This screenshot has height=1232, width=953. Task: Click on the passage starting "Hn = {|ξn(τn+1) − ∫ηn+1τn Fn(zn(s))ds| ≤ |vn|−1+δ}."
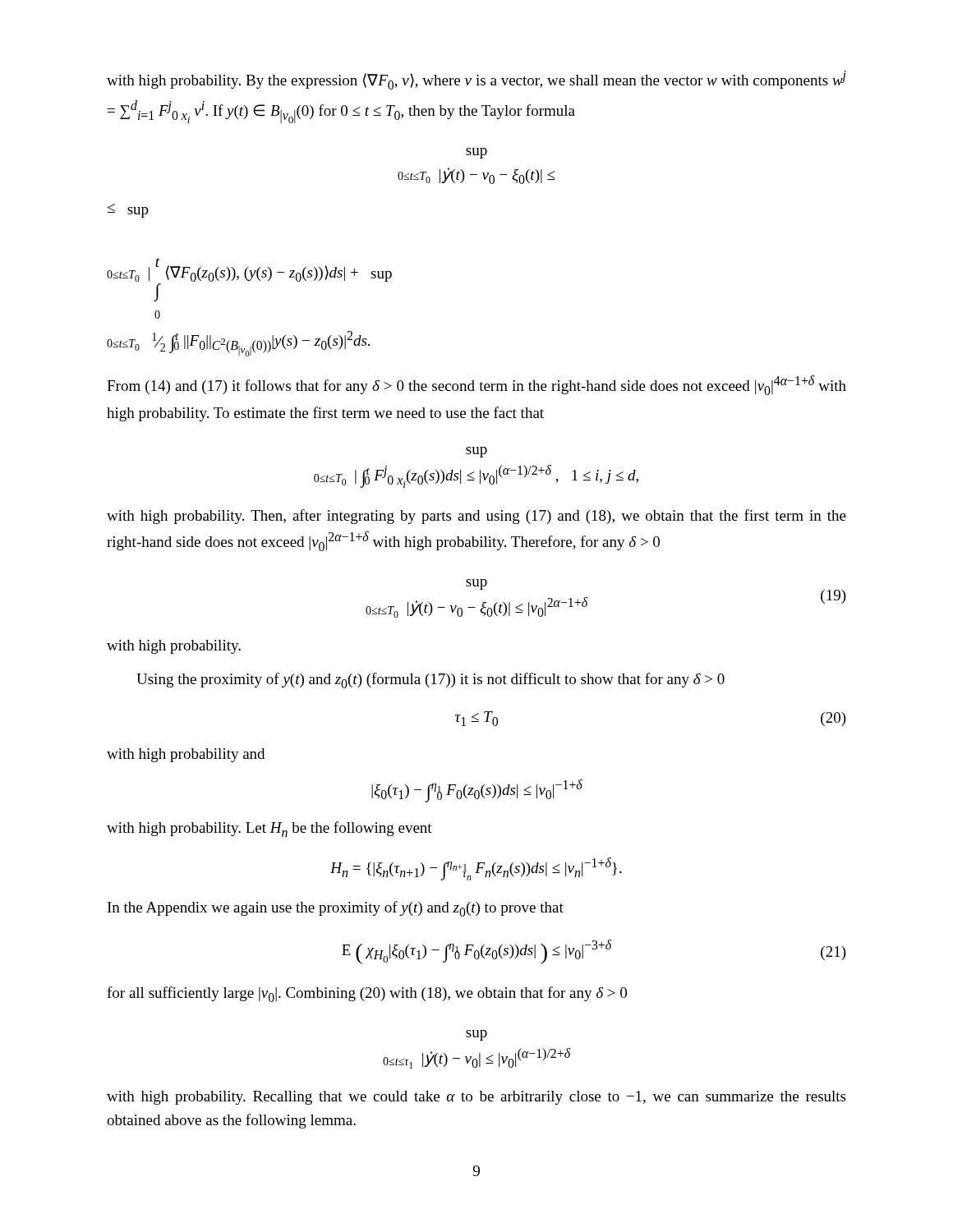pyautogui.click(x=476, y=869)
